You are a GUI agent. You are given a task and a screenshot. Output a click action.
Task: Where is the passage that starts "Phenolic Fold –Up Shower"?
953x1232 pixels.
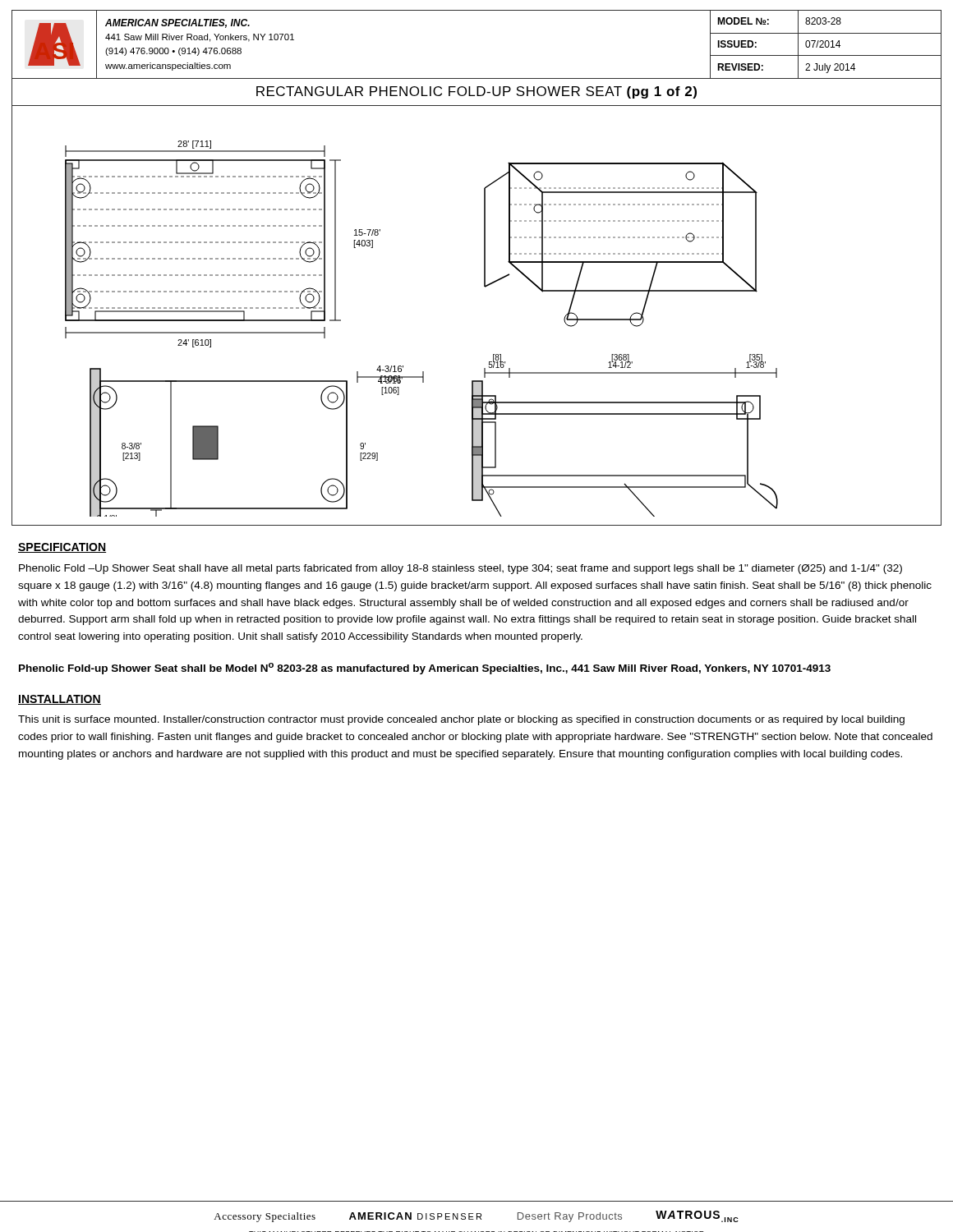pyautogui.click(x=475, y=602)
